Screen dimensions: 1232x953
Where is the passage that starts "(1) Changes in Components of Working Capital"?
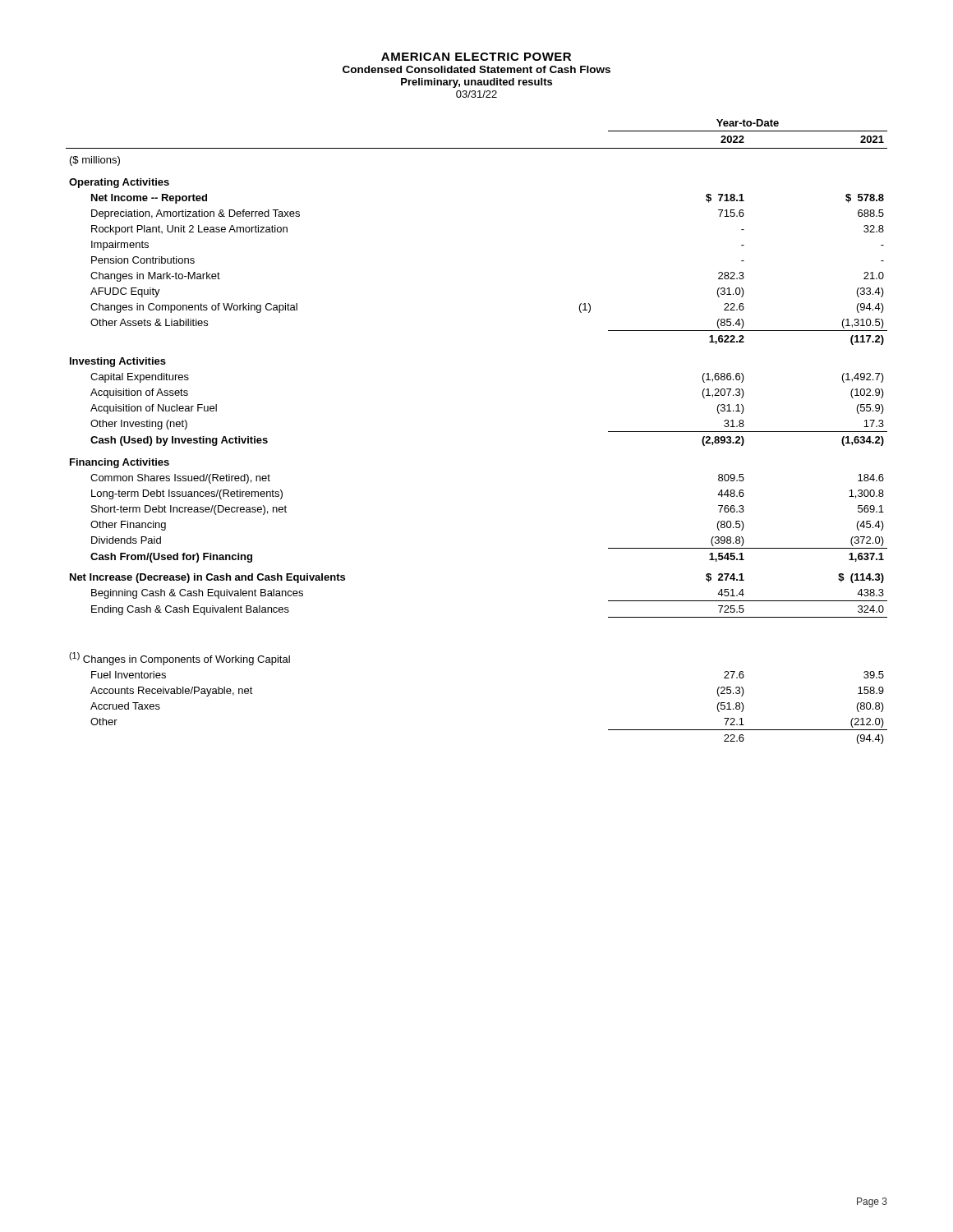click(180, 659)
